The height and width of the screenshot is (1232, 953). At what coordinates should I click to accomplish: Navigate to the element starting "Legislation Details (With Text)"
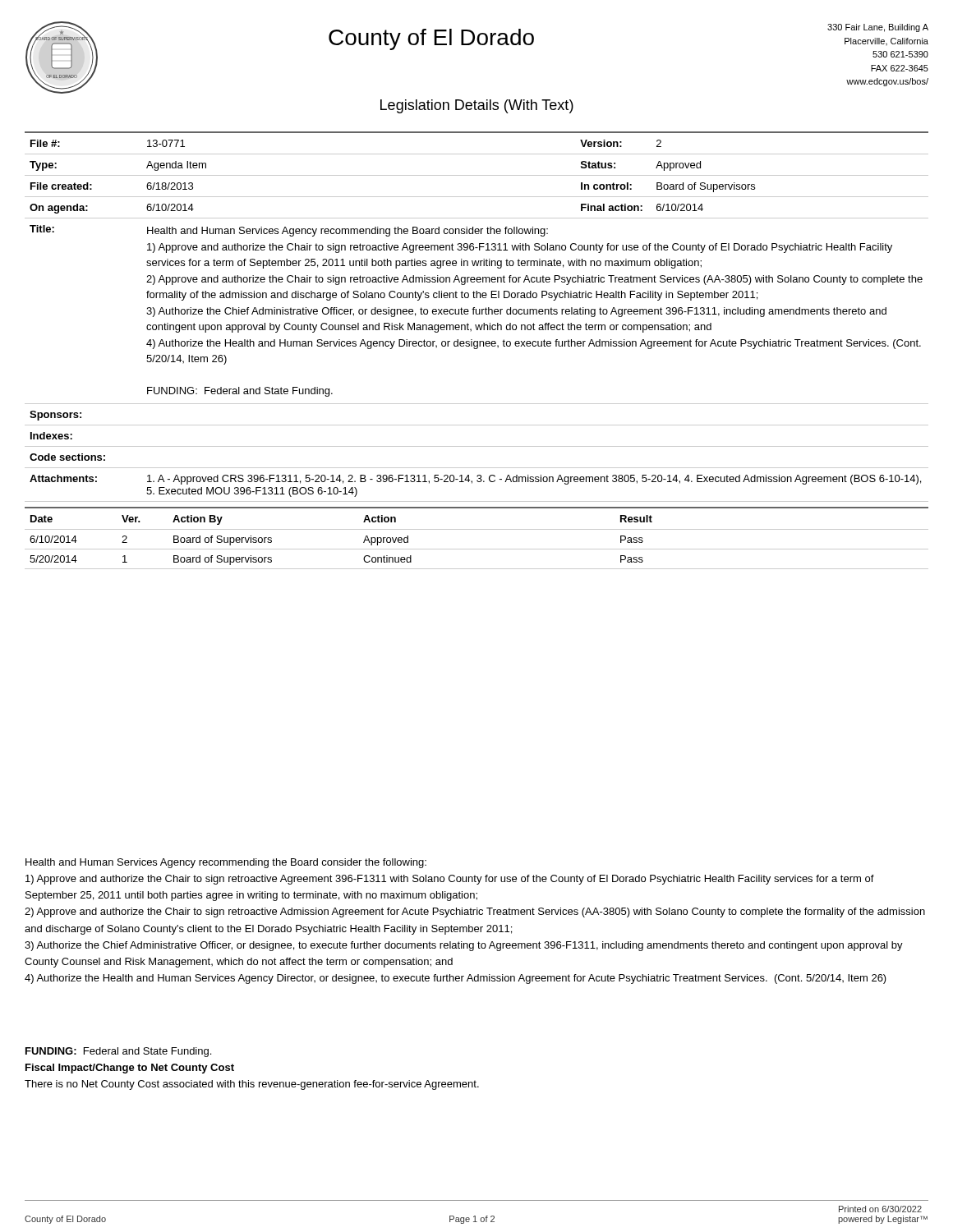pyautogui.click(x=476, y=105)
